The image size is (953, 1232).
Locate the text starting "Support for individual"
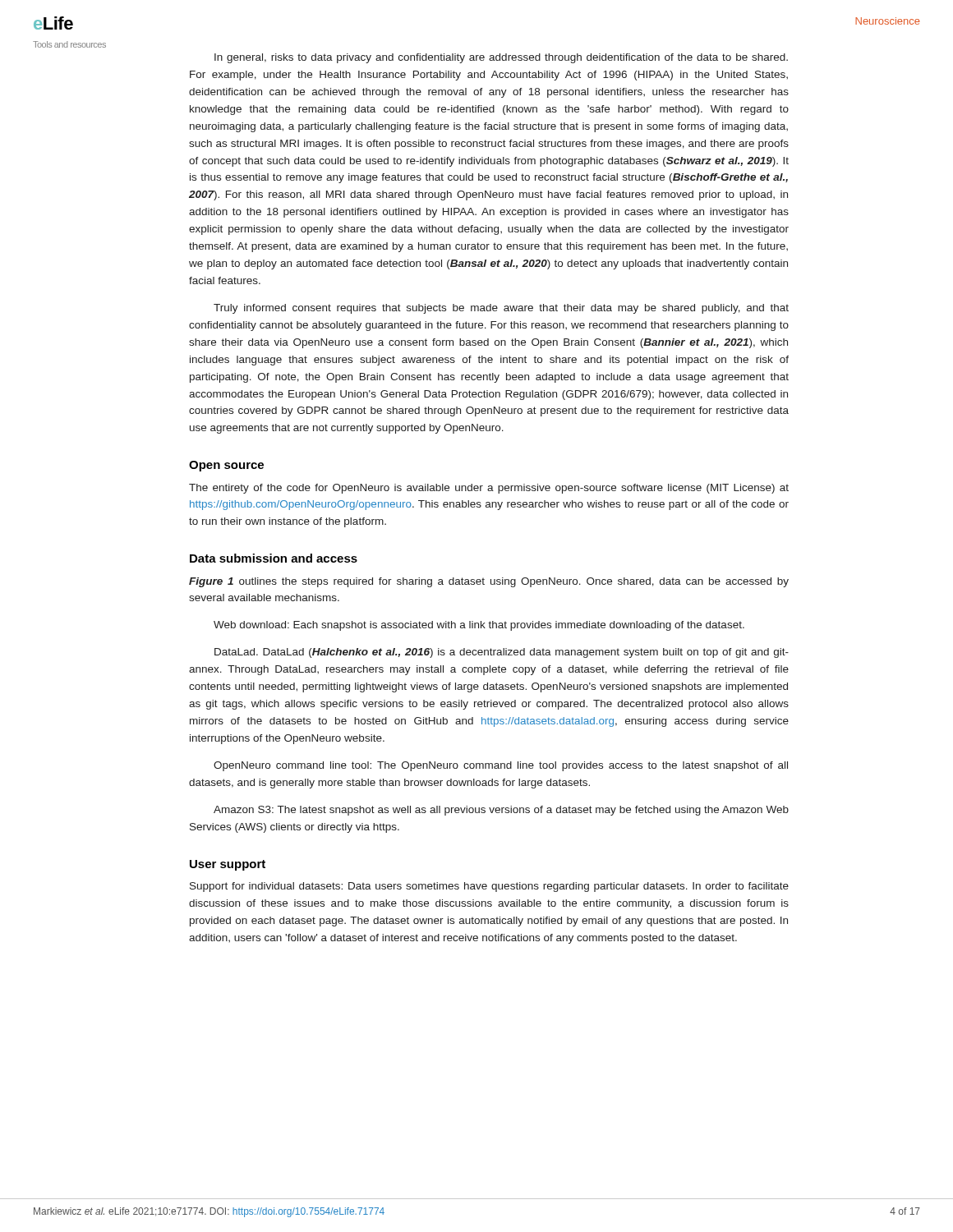[x=489, y=912]
